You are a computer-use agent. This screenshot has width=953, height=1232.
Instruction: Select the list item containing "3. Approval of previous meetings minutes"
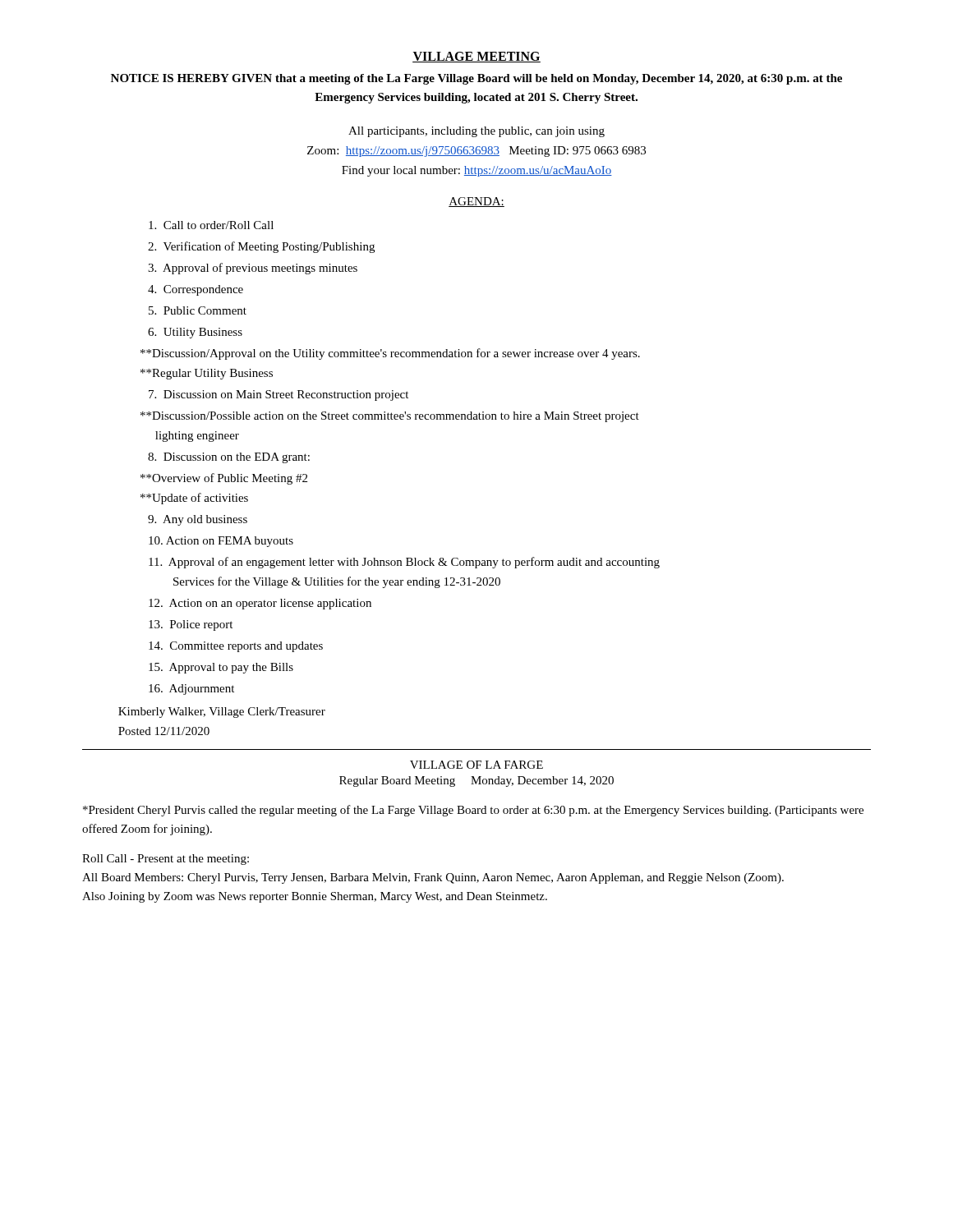click(253, 268)
